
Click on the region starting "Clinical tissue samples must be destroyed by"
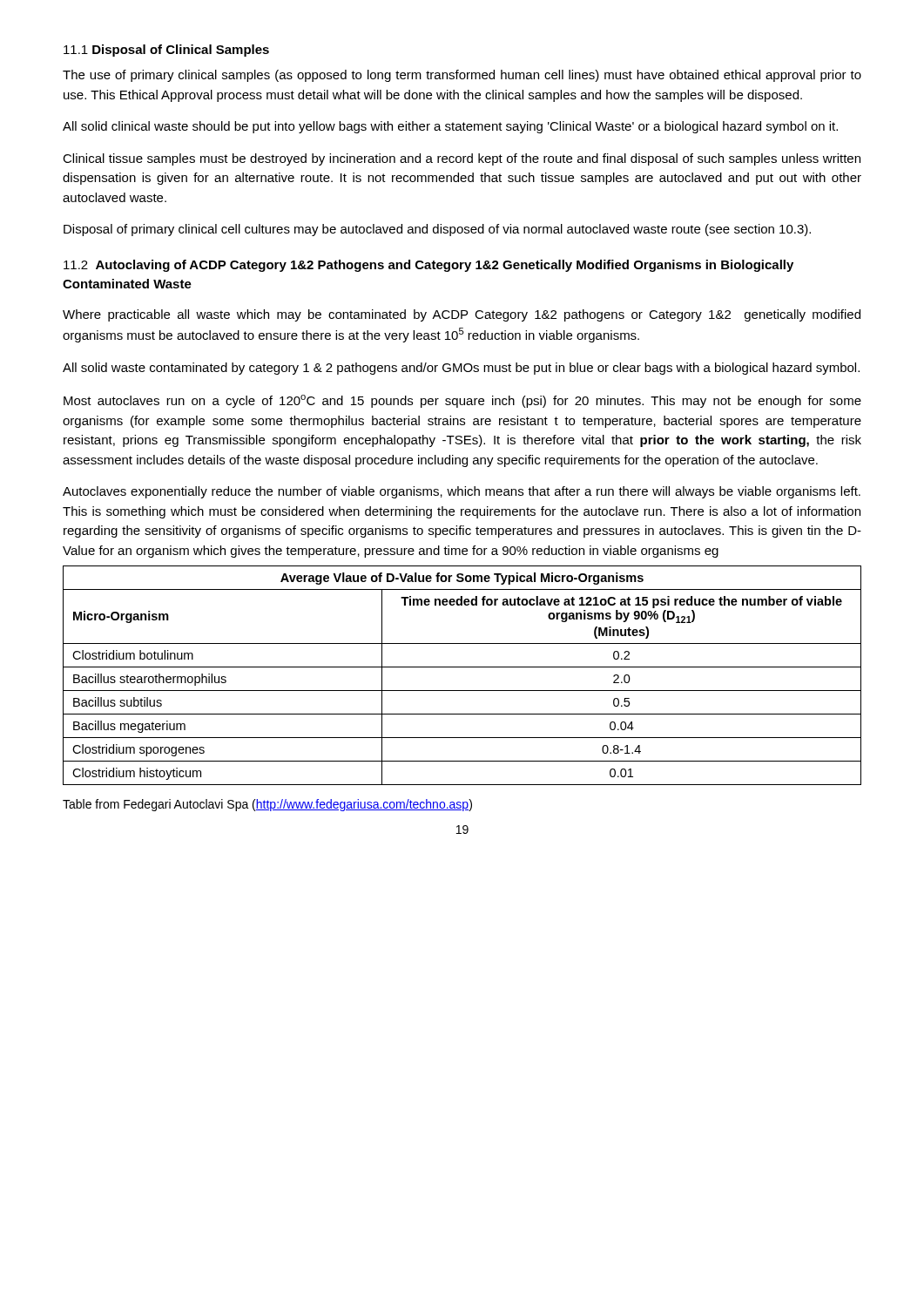click(462, 178)
